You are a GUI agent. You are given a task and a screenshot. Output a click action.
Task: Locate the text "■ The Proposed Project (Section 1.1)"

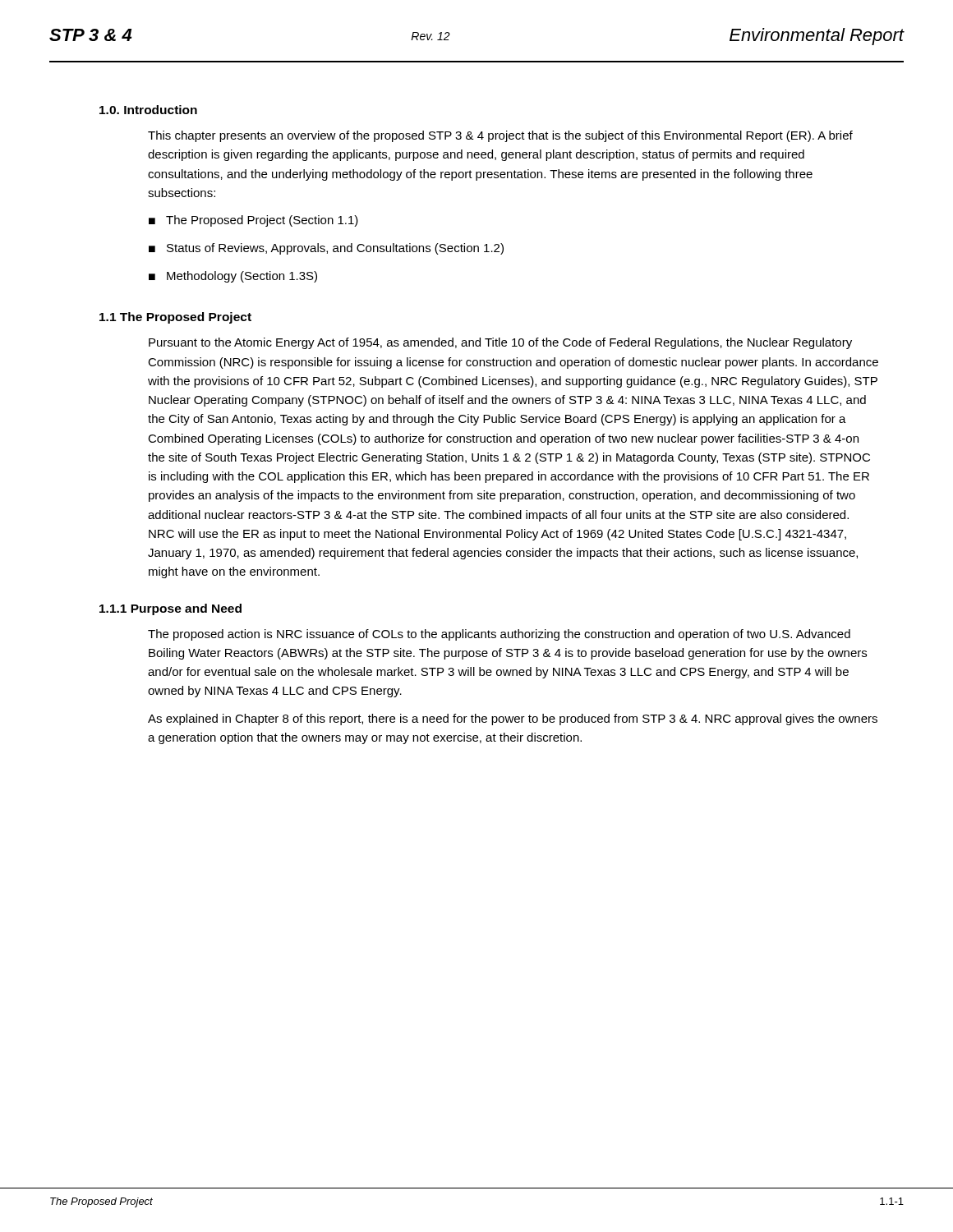point(253,221)
